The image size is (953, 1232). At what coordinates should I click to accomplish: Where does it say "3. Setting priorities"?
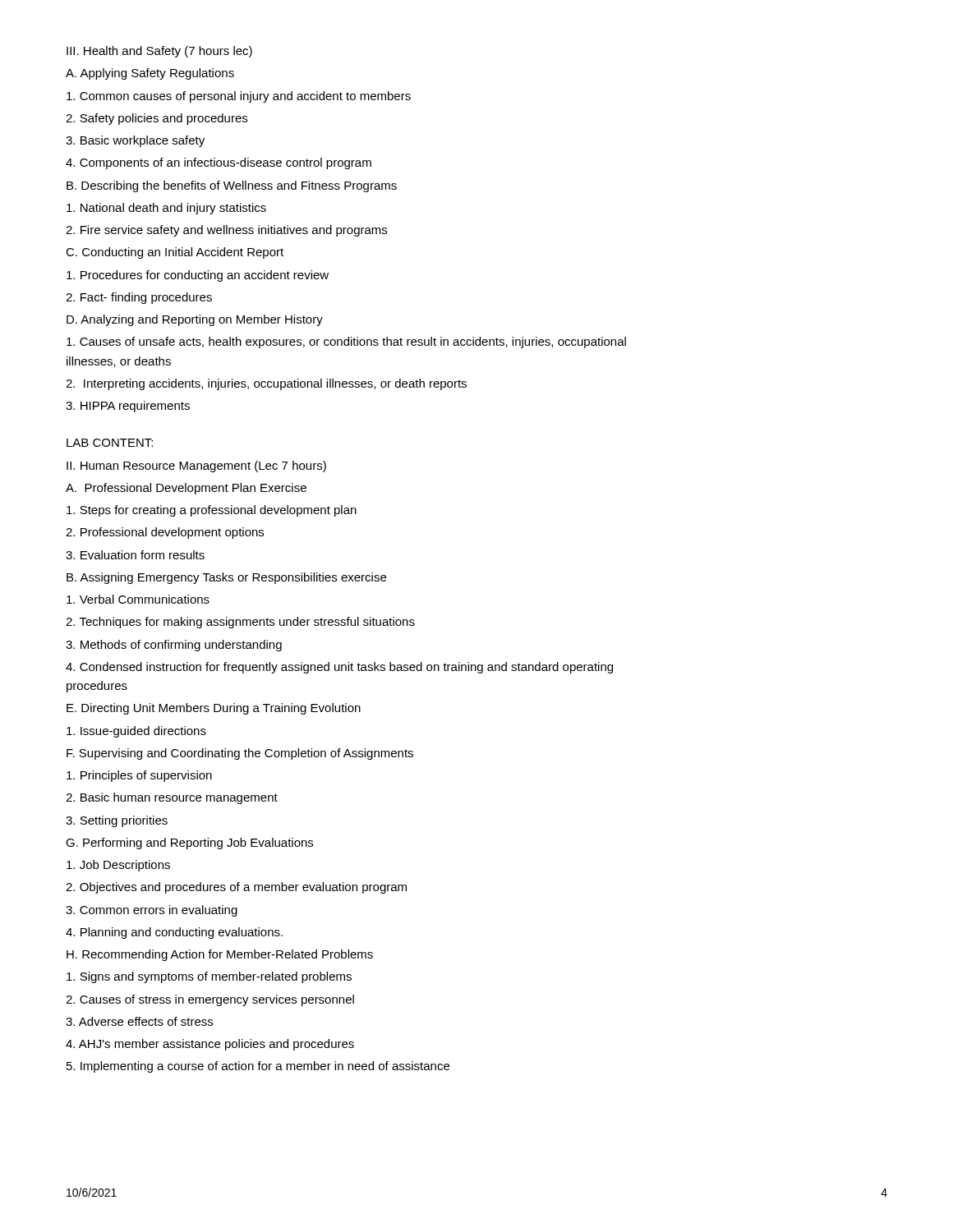click(117, 820)
